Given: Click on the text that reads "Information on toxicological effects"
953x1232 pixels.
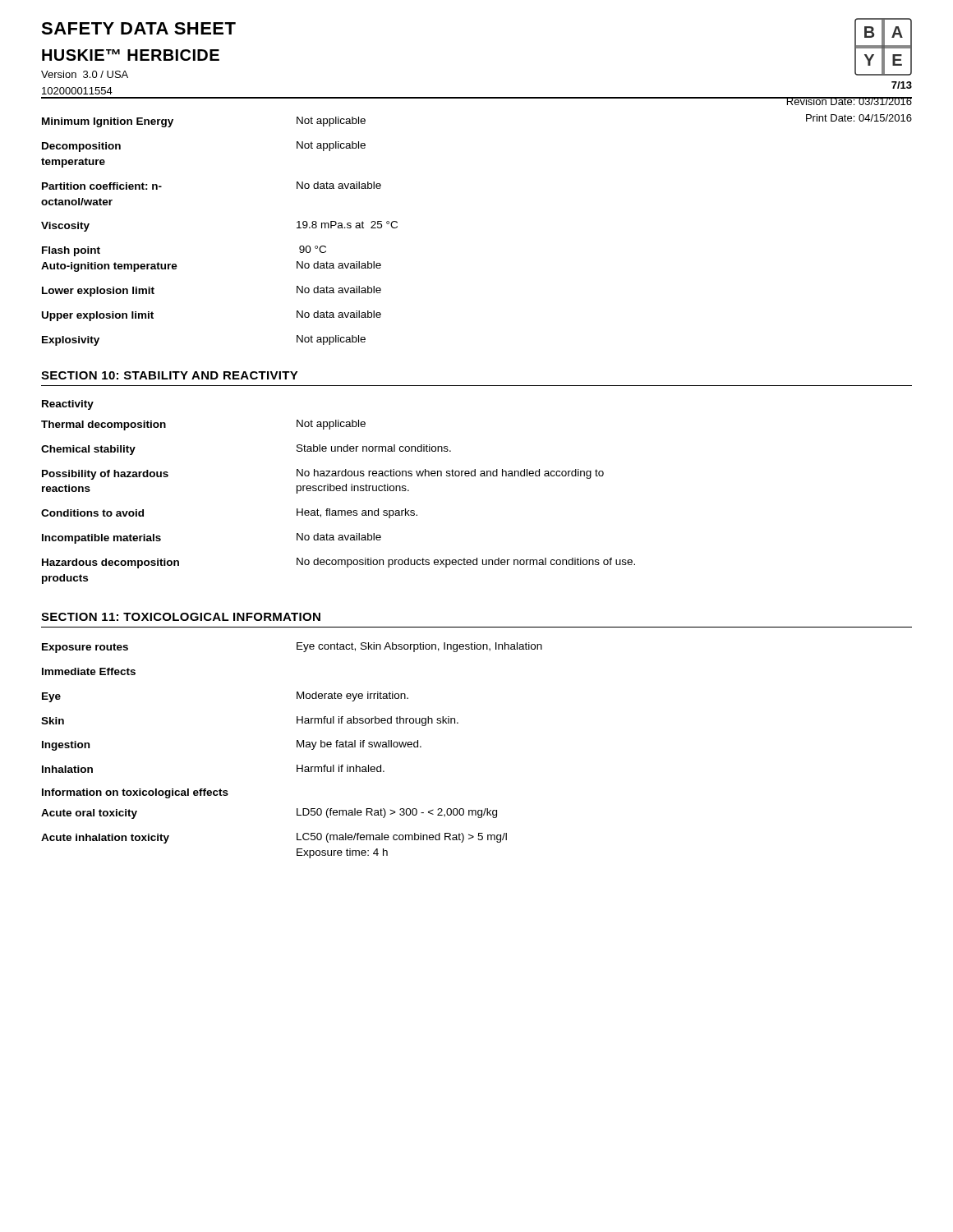Looking at the screenshot, I should pyautogui.click(x=135, y=792).
